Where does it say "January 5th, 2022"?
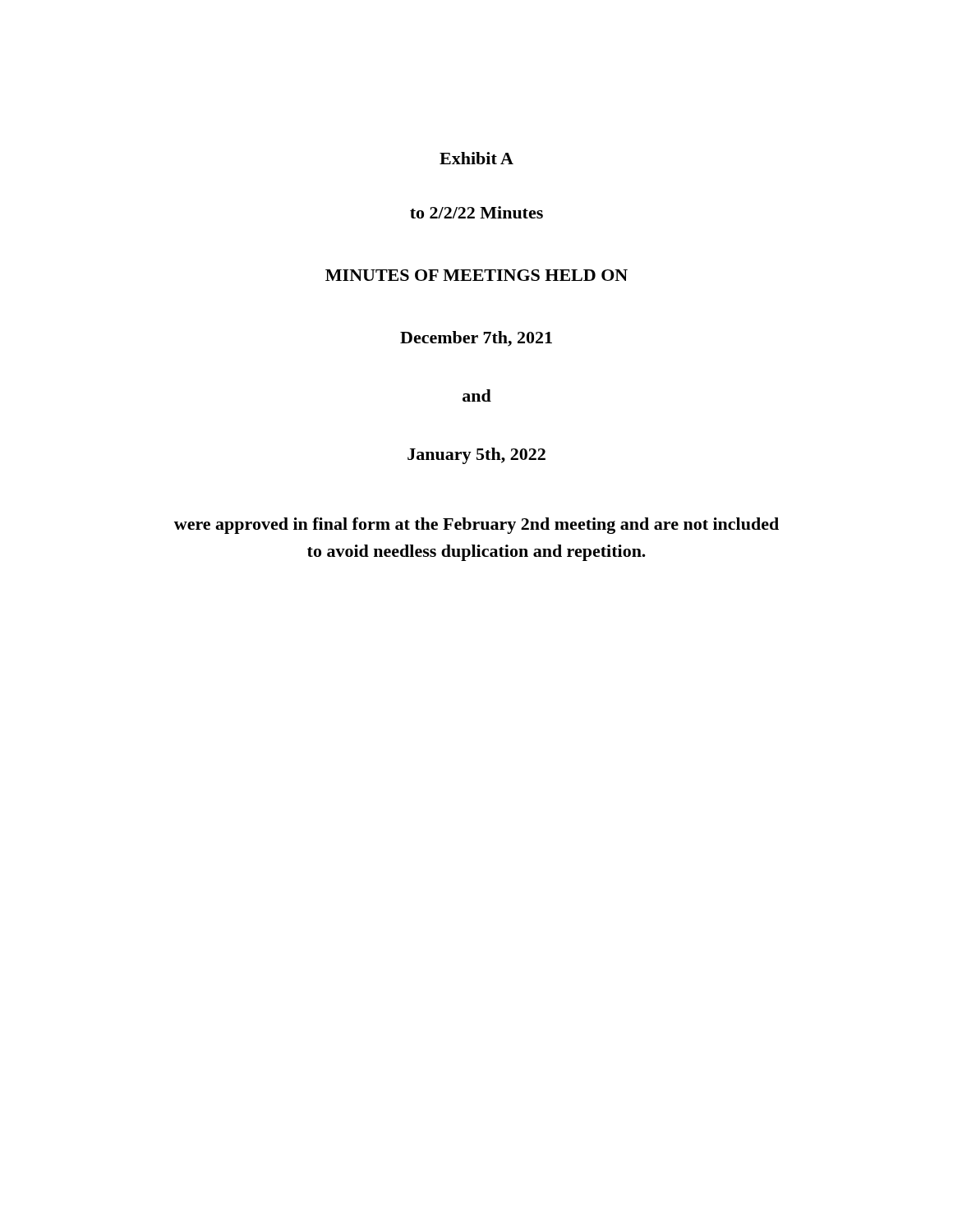Screen dimensions: 1232x953 [x=476, y=454]
